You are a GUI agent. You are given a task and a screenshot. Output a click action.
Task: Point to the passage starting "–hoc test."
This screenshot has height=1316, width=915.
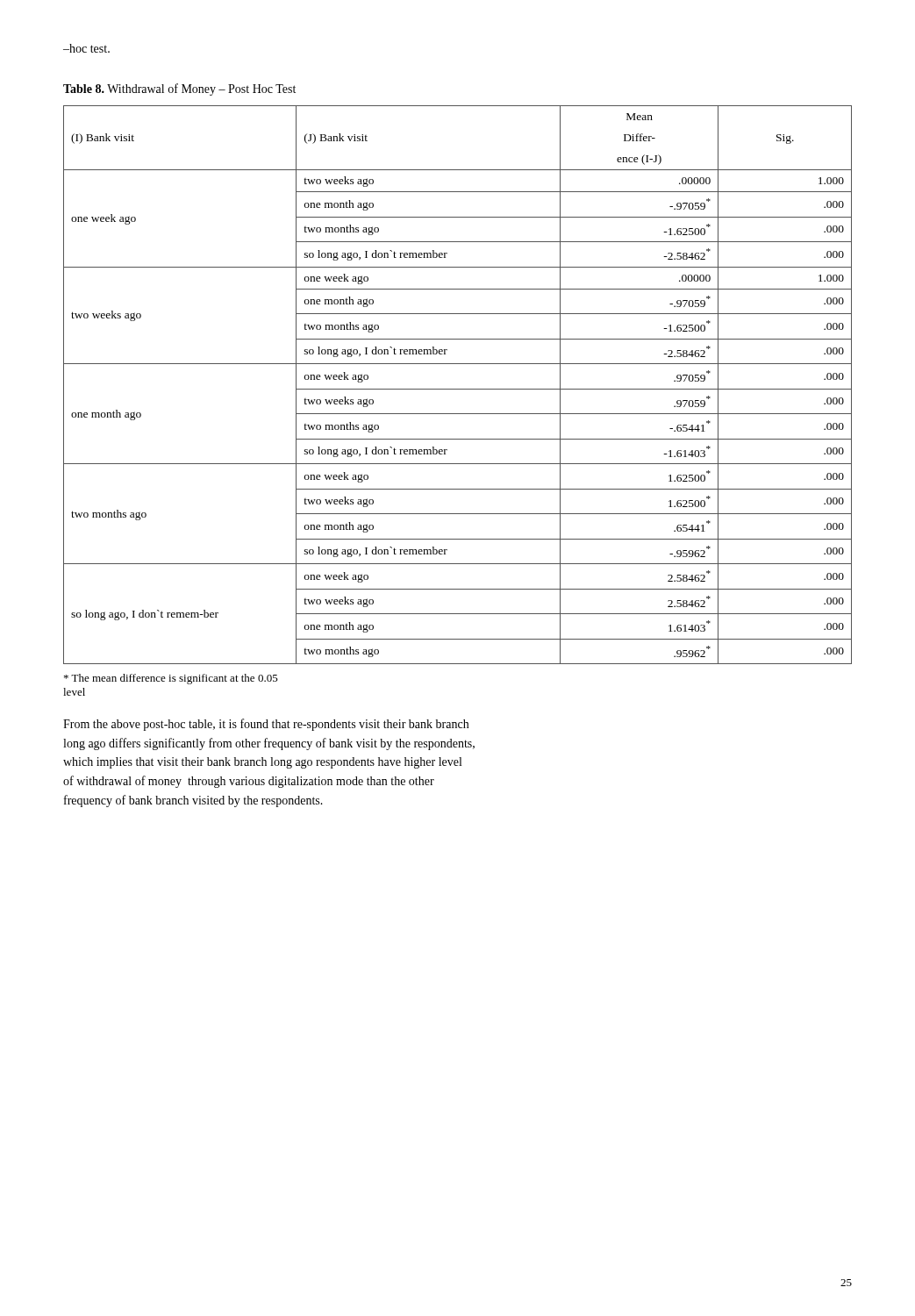(x=87, y=49)
